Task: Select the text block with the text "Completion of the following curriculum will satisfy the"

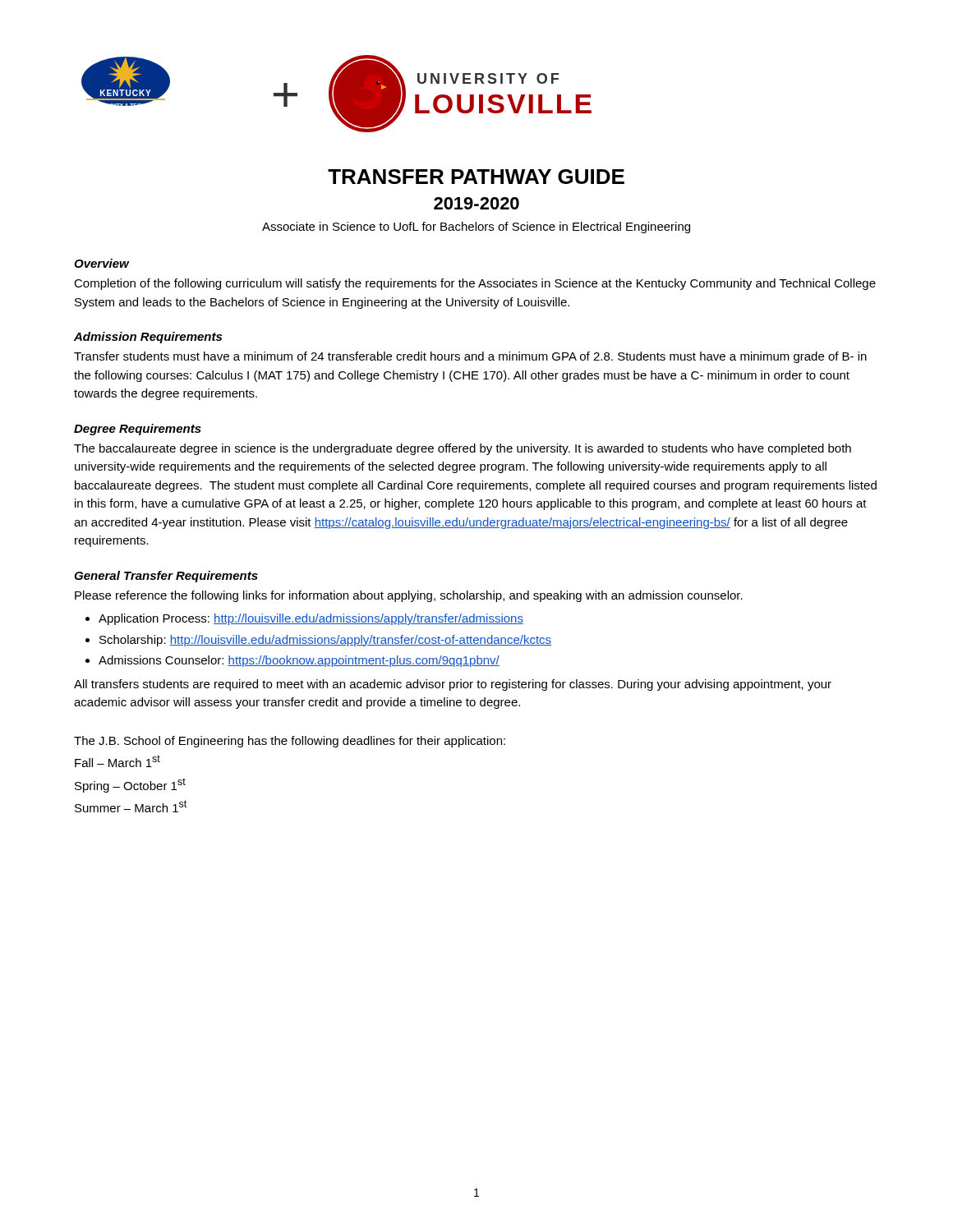Action: coord(475,292)
